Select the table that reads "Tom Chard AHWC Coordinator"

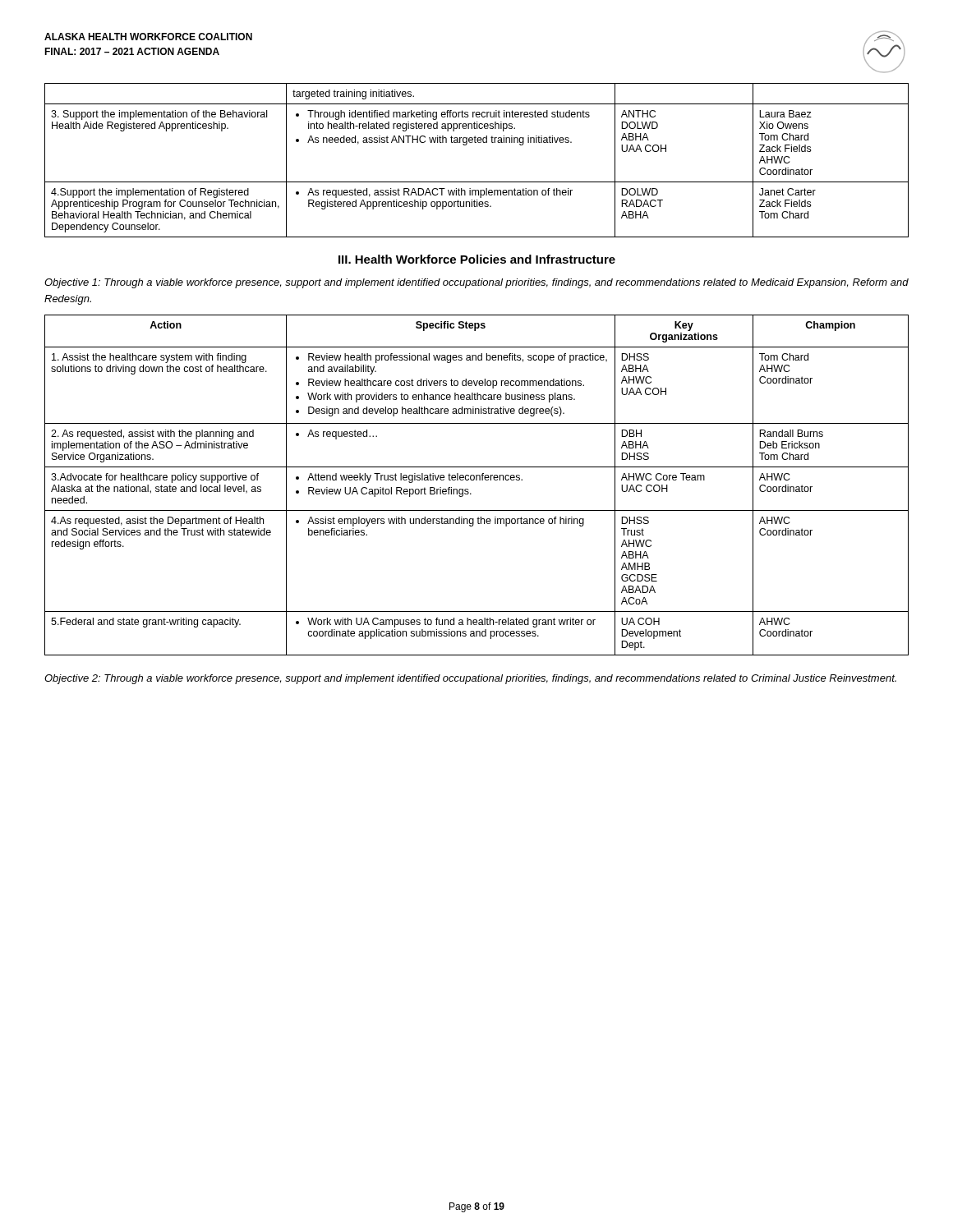(476, 485)
